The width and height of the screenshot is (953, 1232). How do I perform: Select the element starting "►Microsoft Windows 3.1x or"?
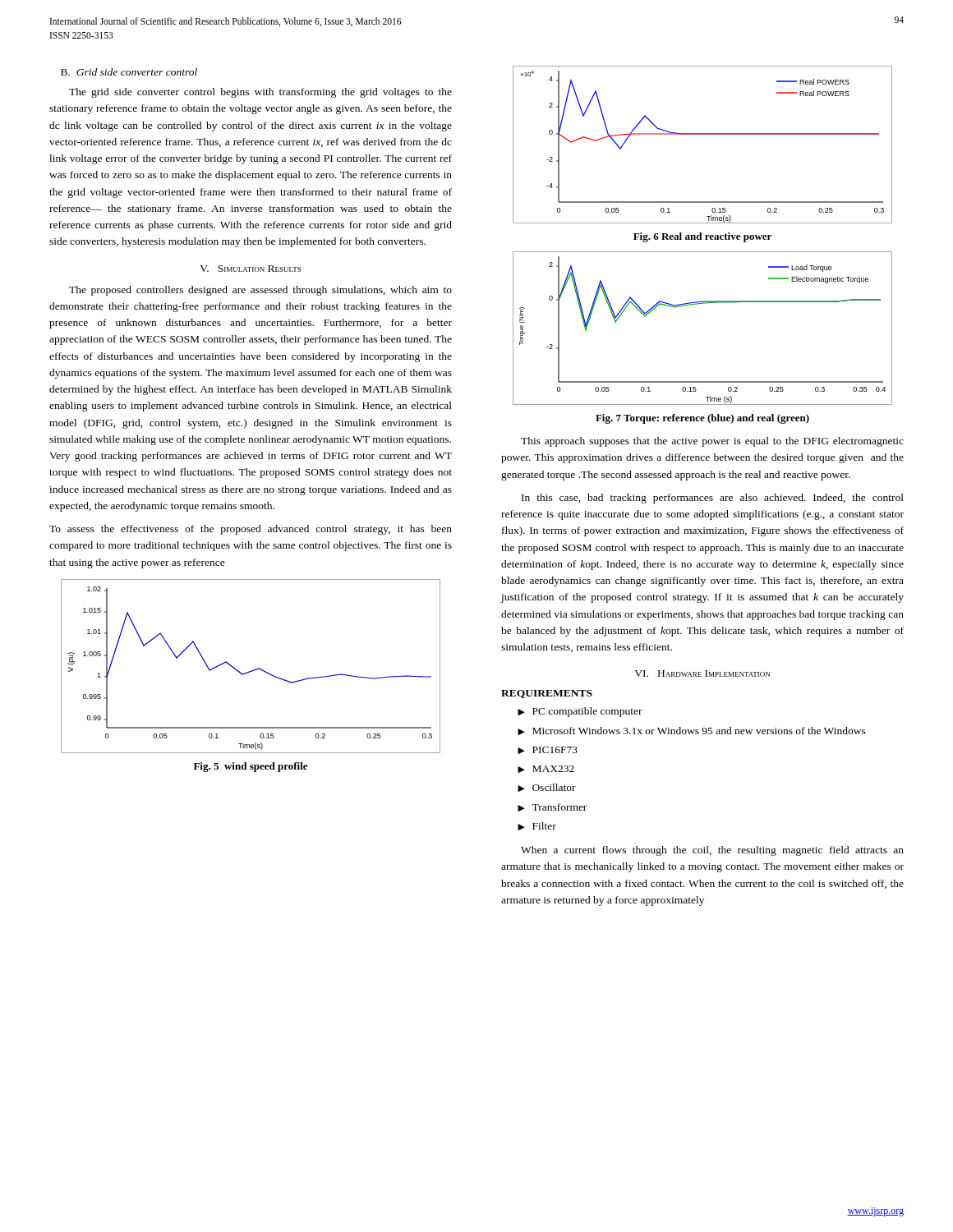point(691,731)
